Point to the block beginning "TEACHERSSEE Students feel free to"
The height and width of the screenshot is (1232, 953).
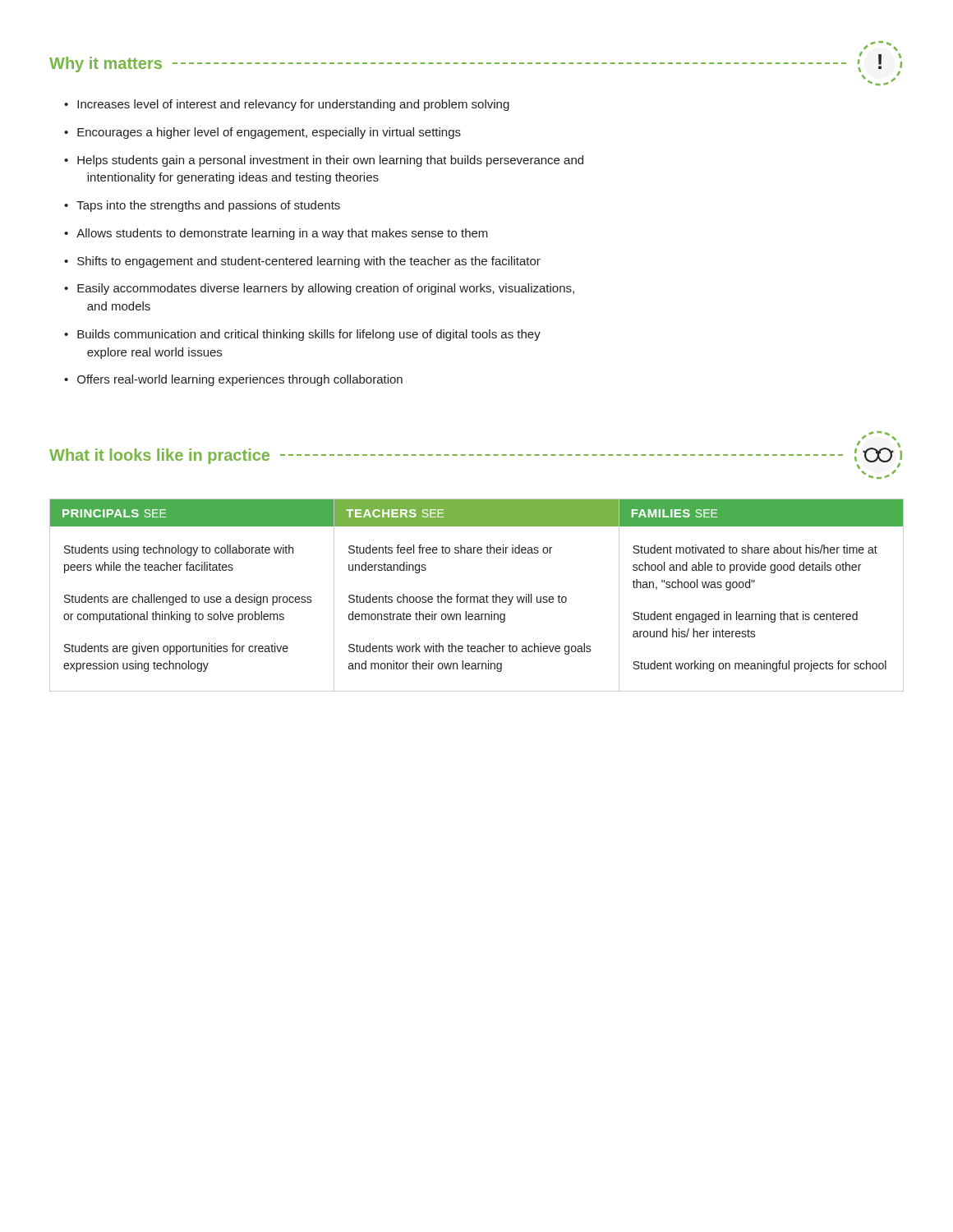point(476,595)
